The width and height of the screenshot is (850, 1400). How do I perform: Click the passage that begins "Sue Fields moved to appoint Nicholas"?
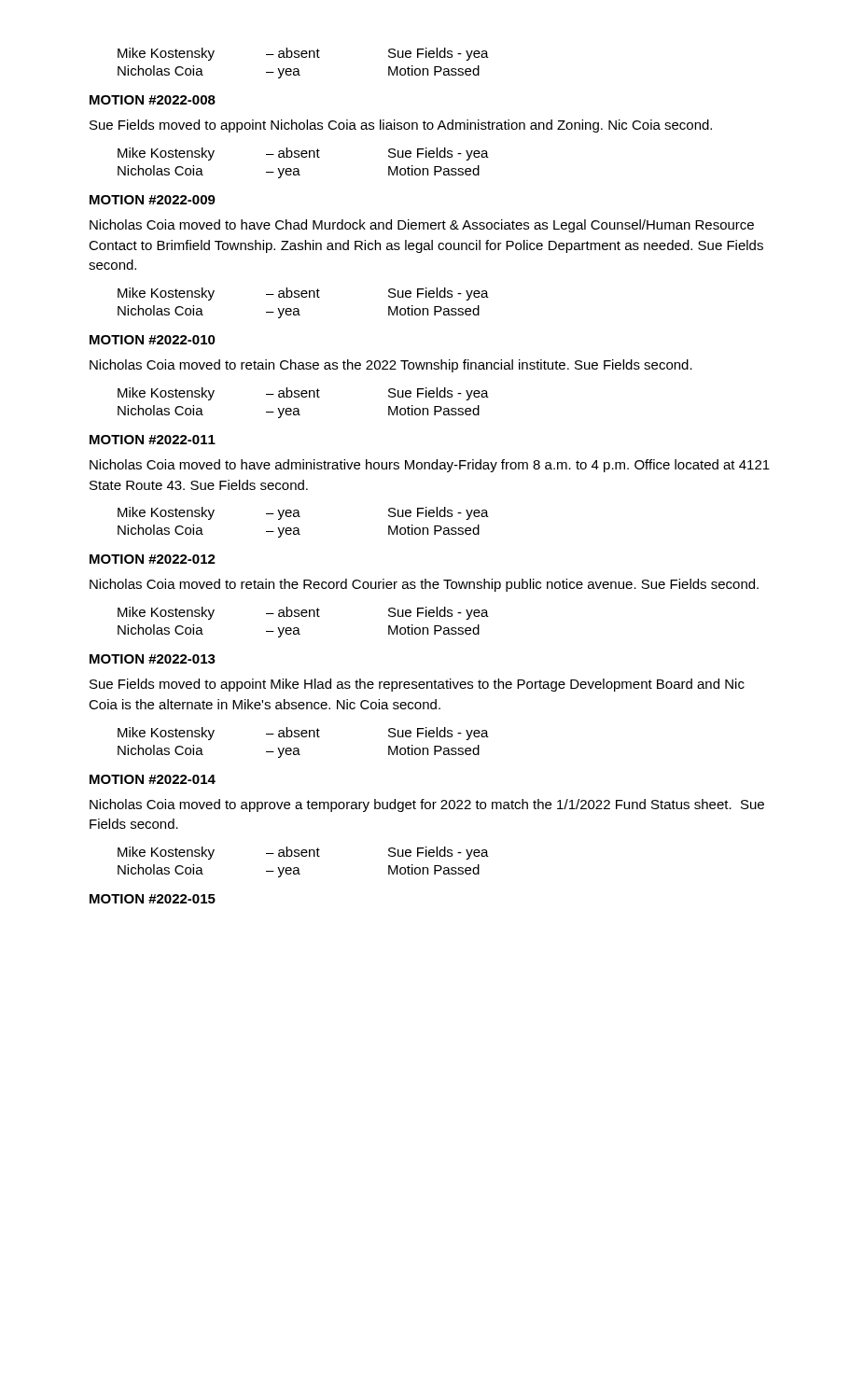(401, 125)
